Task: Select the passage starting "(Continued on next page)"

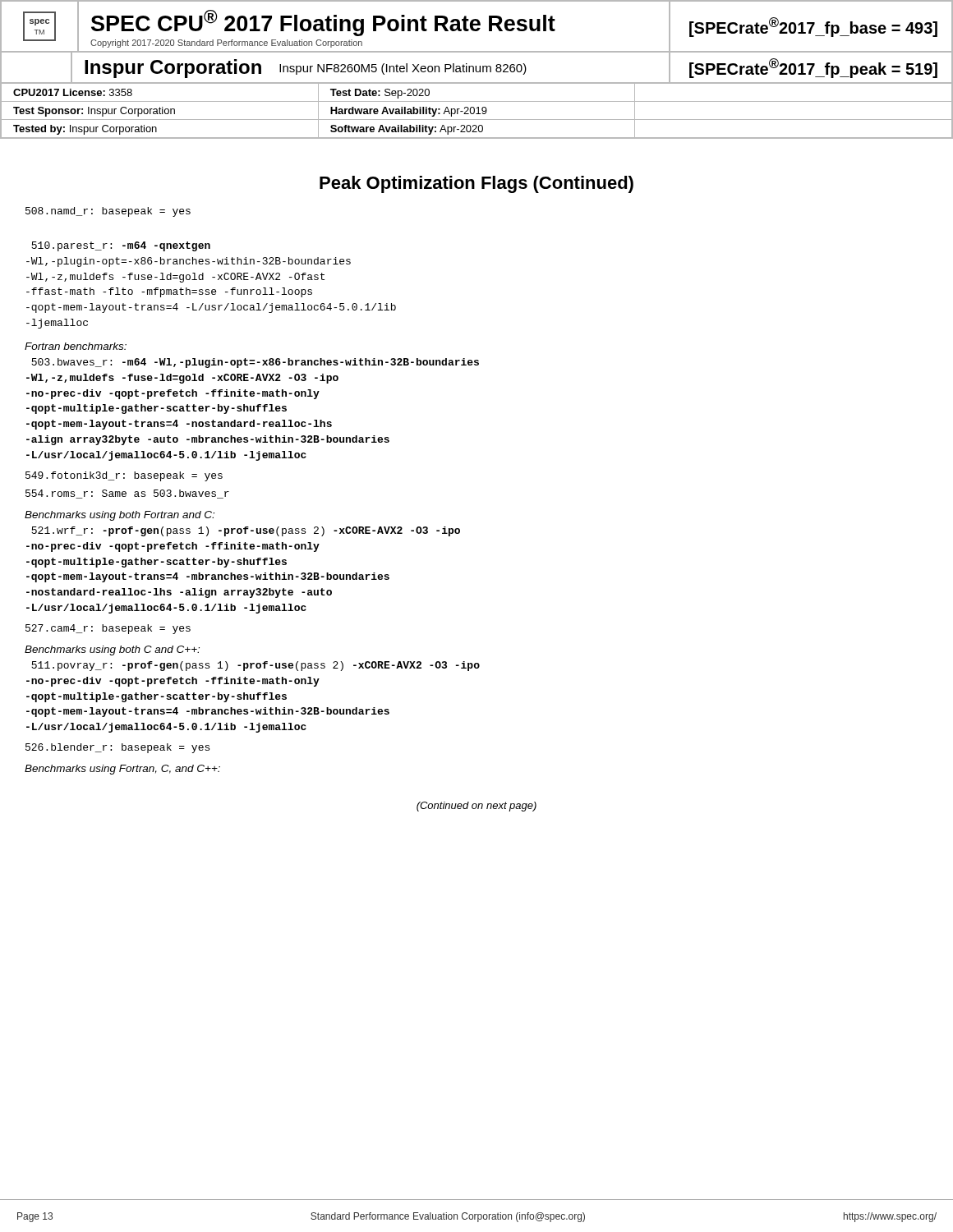Action: 476,805
